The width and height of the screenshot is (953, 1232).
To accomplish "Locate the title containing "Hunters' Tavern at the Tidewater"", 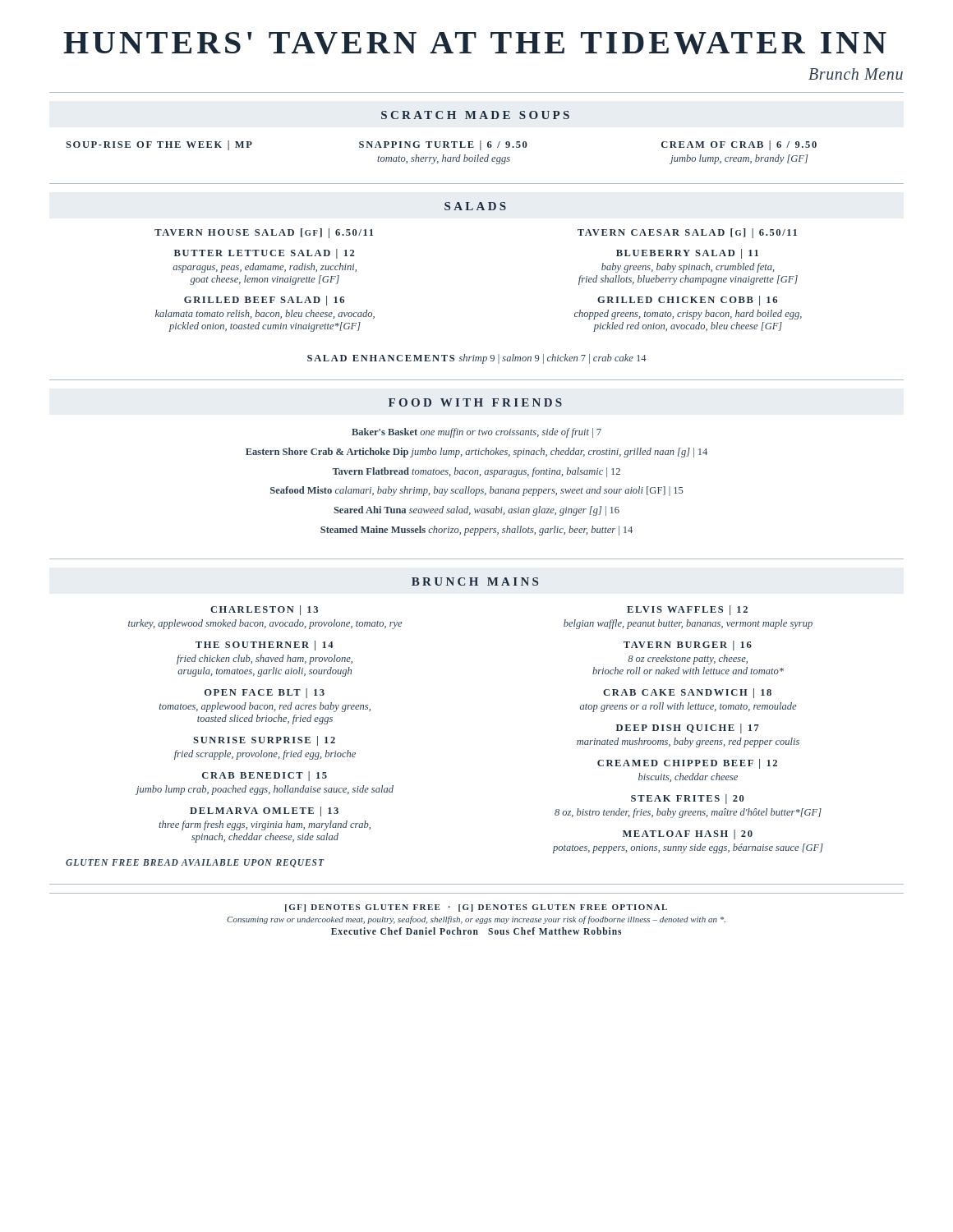I will (x=476, y=53).
